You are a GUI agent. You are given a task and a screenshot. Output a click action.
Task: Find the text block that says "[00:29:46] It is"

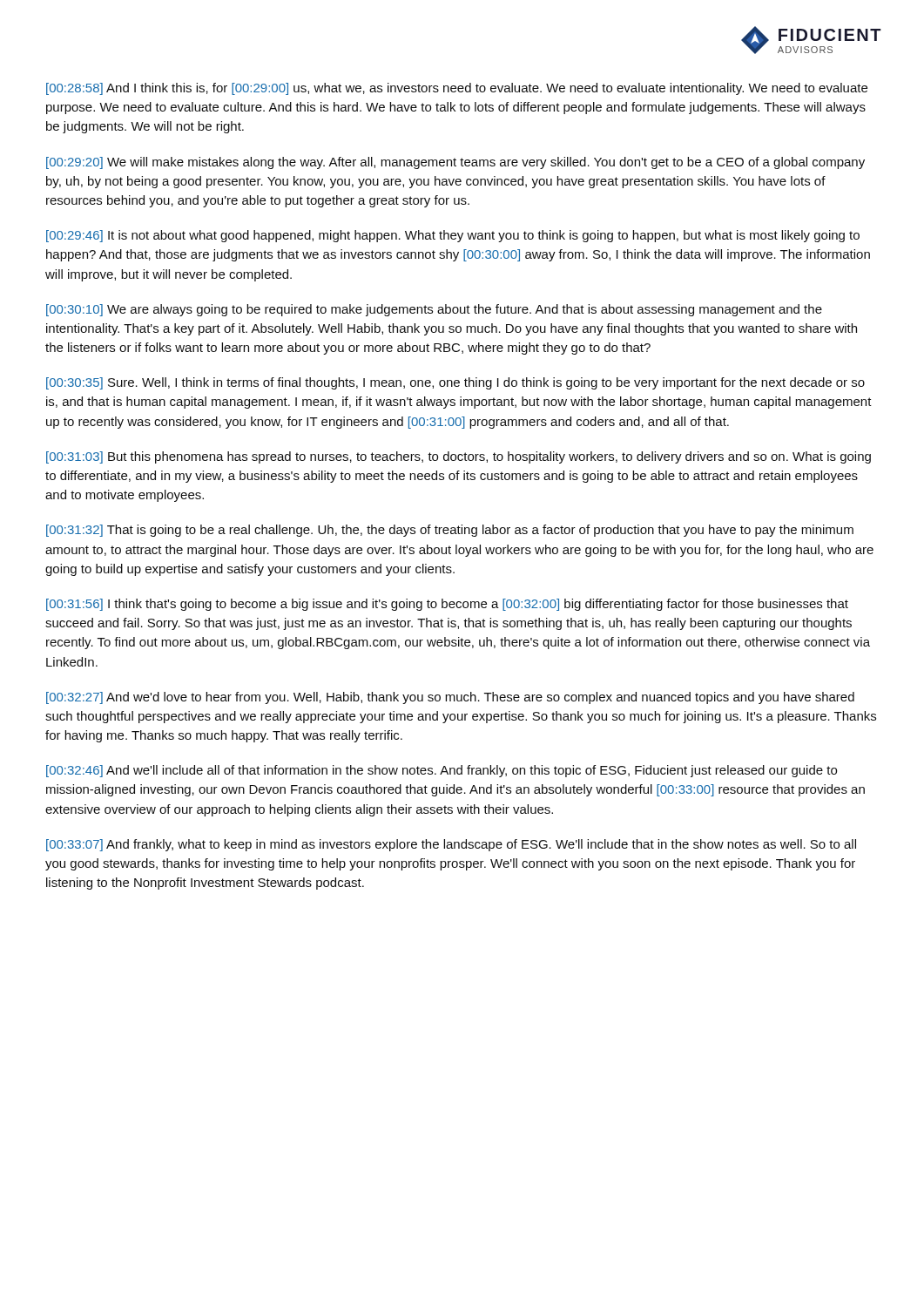click(x=458, y=254)
